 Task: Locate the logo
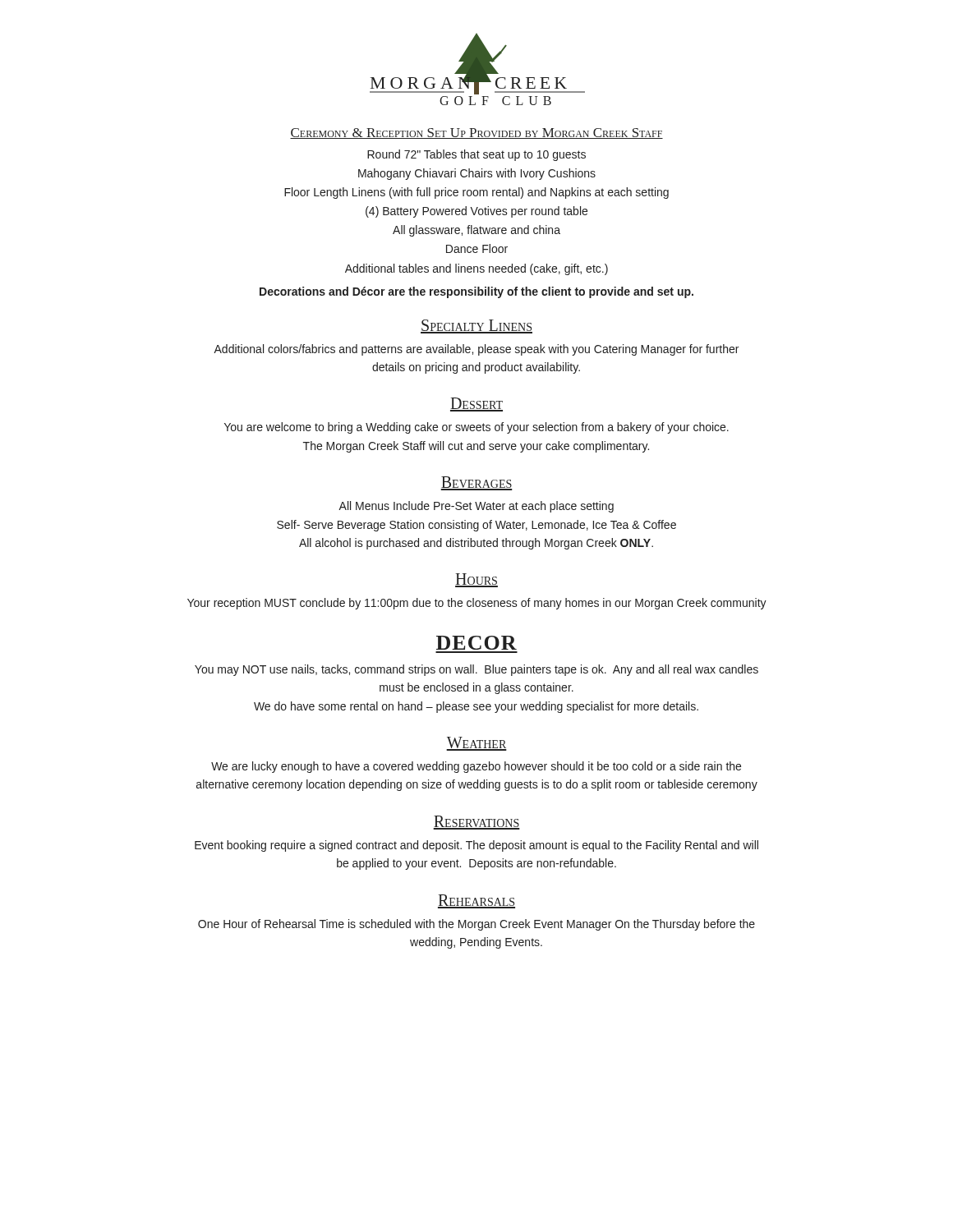coord(476,71)
